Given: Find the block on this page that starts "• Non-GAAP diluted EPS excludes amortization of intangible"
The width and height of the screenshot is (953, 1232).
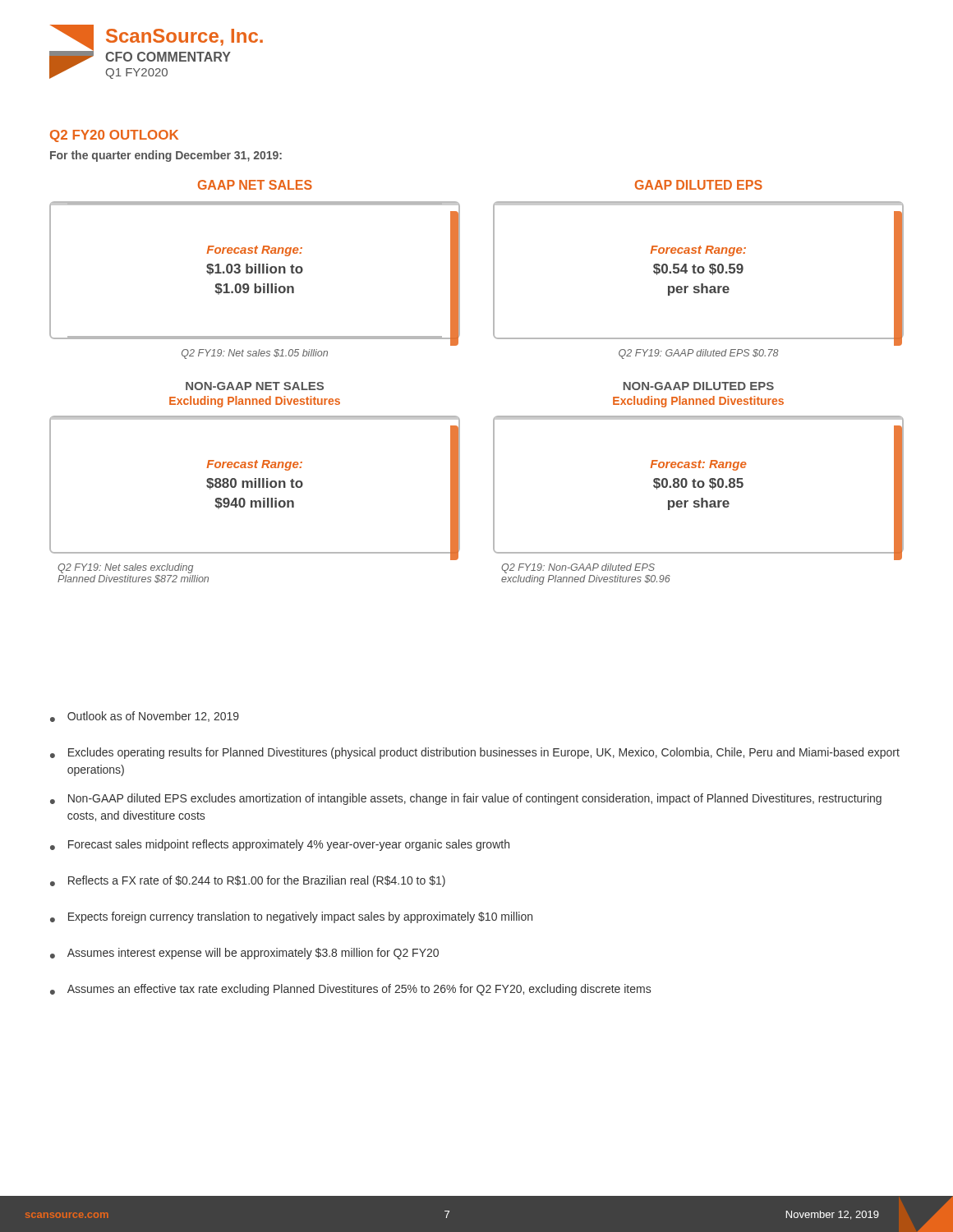Looking at the screenshot, I should point(476,807).
